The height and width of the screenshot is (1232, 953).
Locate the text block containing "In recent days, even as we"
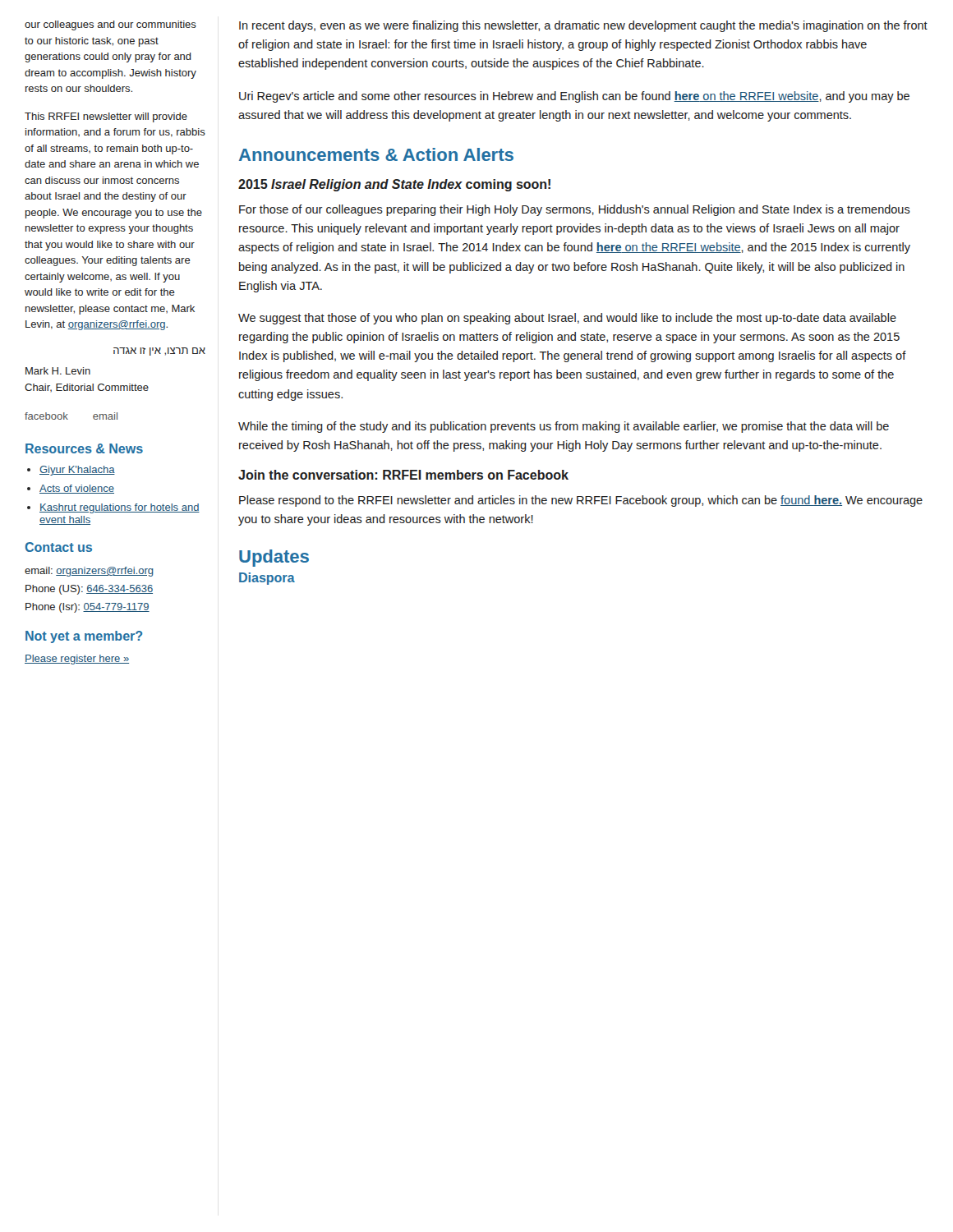pos(583,45)
